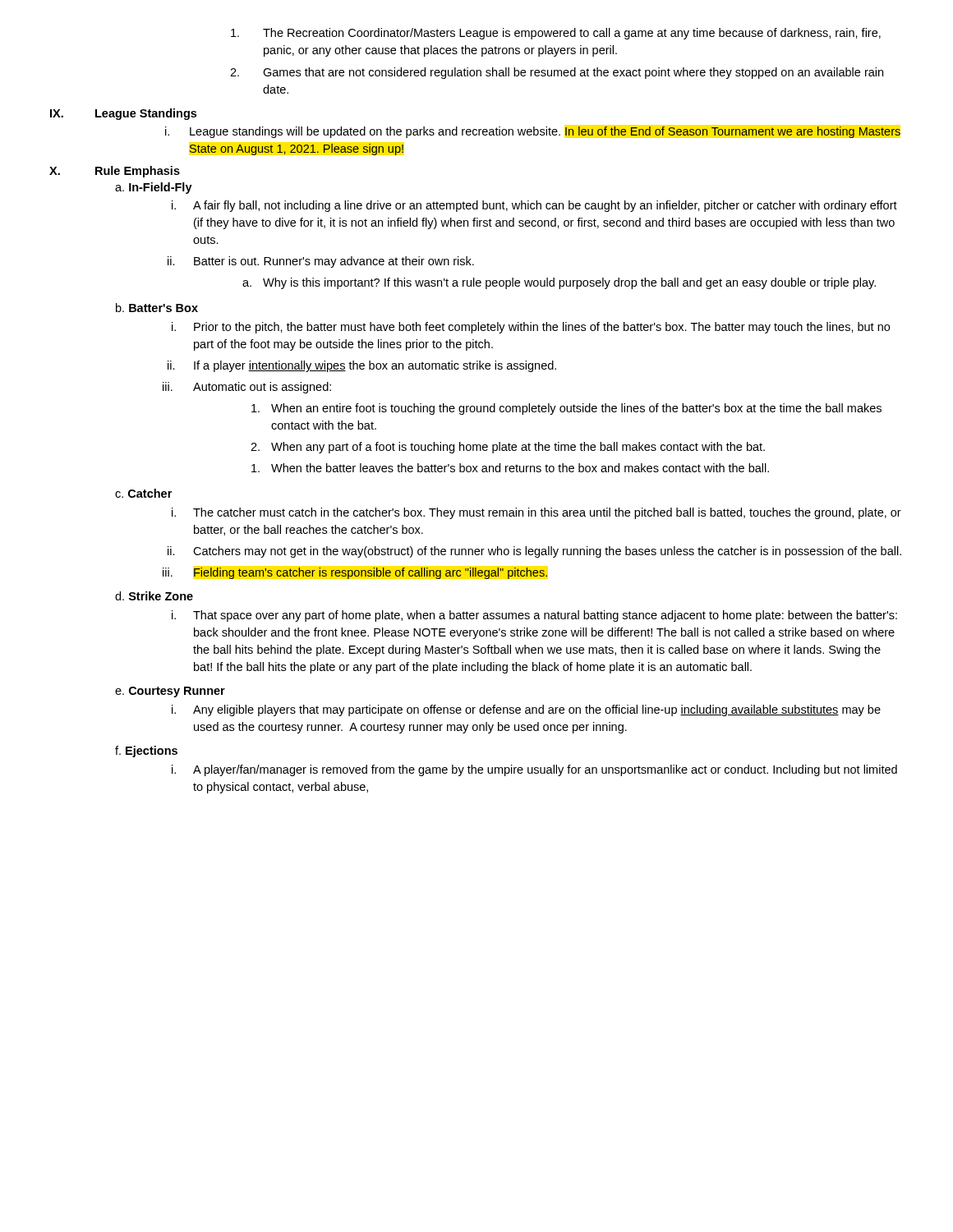Click where it says "e. Courtesy Runner"
Screen dimensions: 1232x953
(x=170, y=691)
